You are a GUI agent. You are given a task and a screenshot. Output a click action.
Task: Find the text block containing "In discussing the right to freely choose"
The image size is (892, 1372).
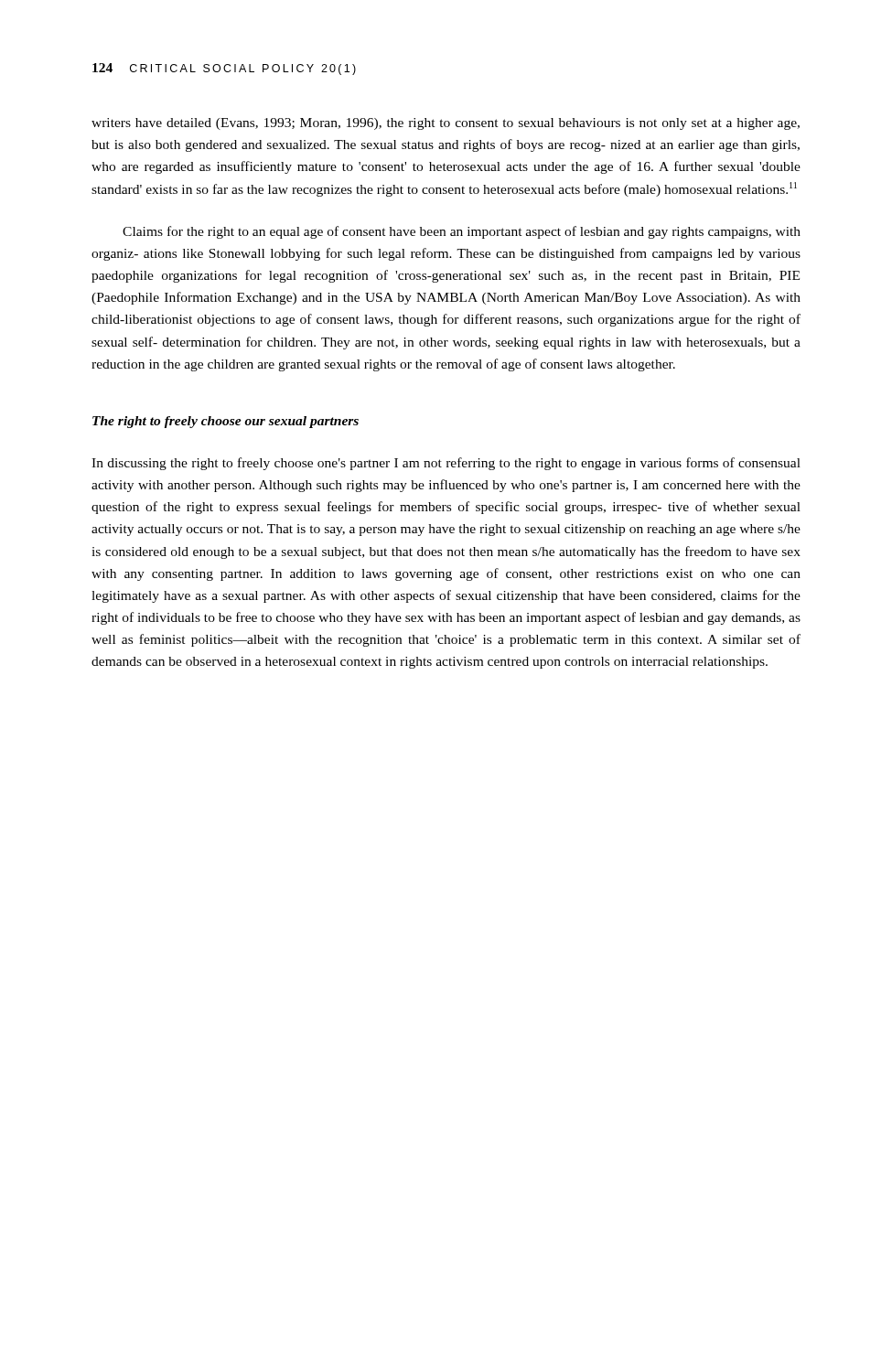tap(446, 562)
